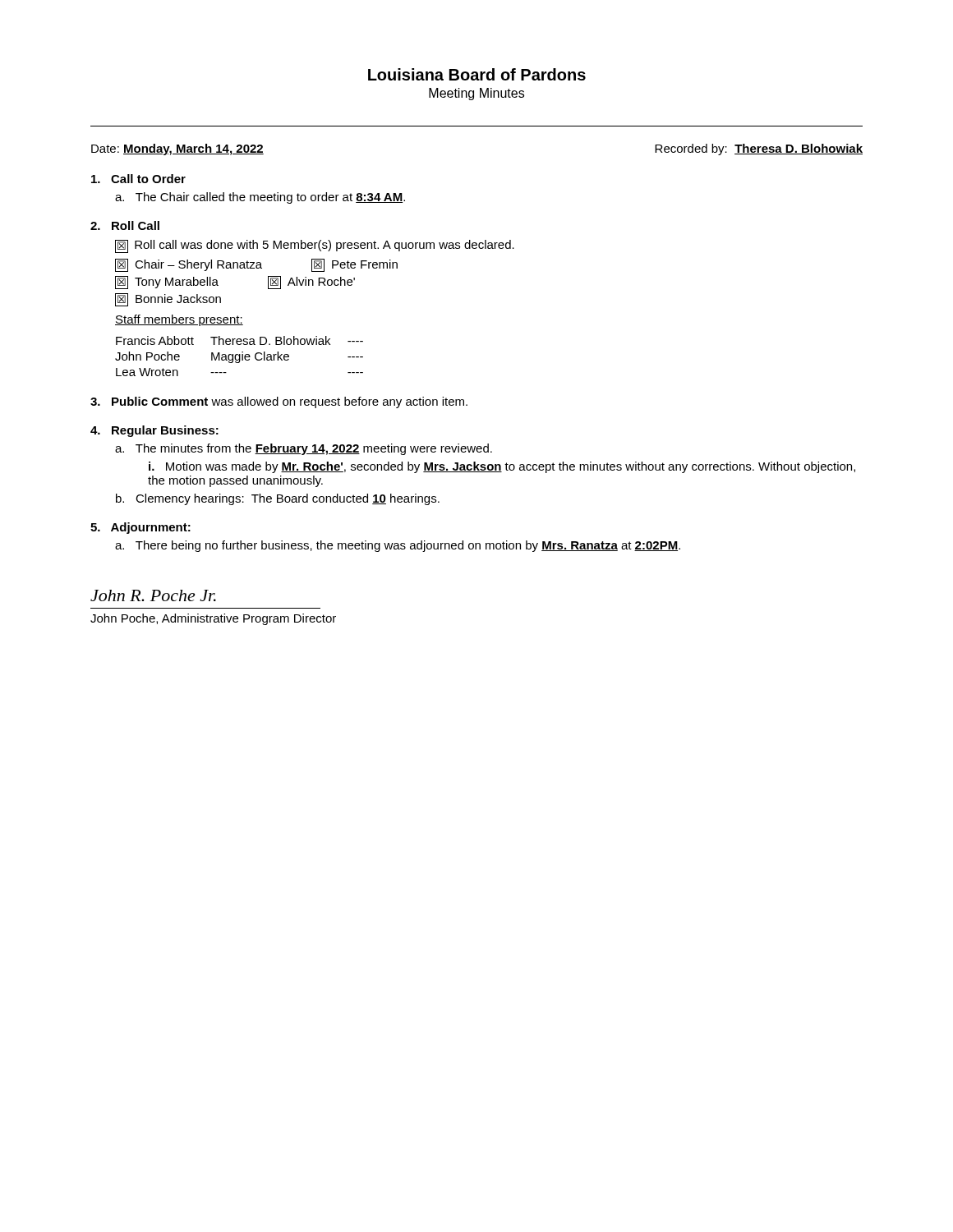Find the text starting "i. Motion was made by Mr. Roche',"
This screenshot has width=953, height=1232.
click(502, 473)
